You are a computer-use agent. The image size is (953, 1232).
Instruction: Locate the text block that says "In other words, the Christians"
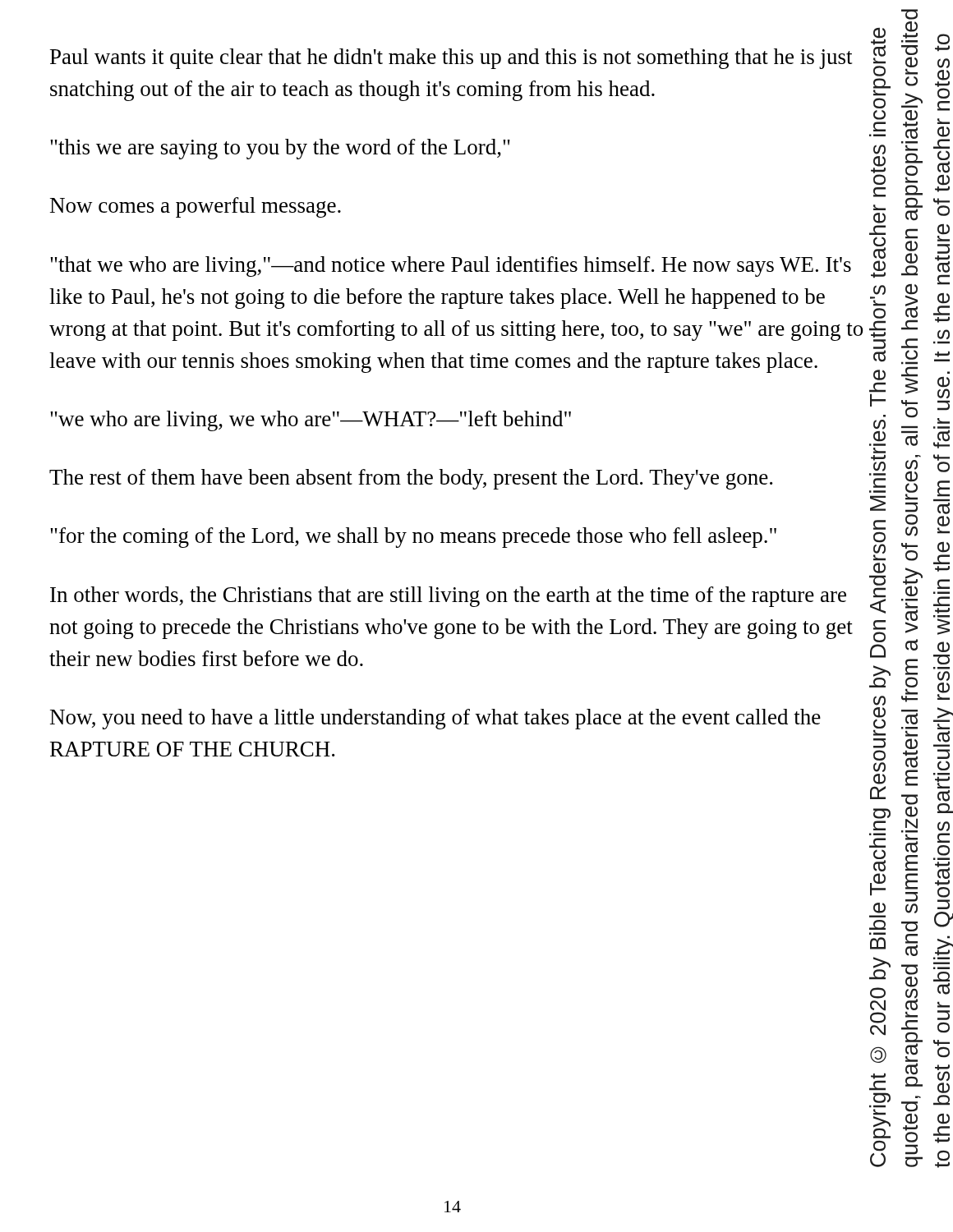coord(451,626)
